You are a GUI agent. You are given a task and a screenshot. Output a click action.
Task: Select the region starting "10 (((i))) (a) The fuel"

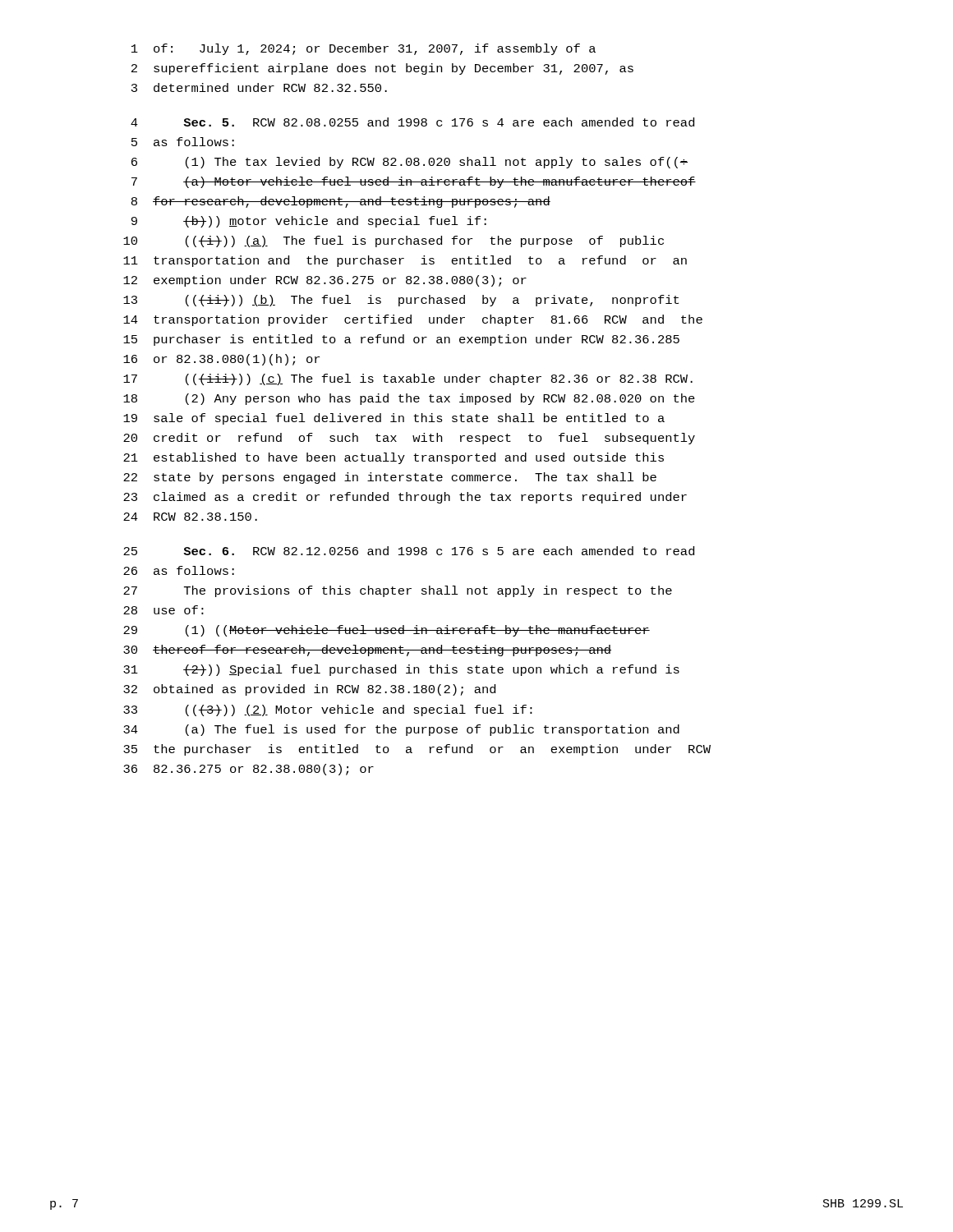click(x=476, y=242)
